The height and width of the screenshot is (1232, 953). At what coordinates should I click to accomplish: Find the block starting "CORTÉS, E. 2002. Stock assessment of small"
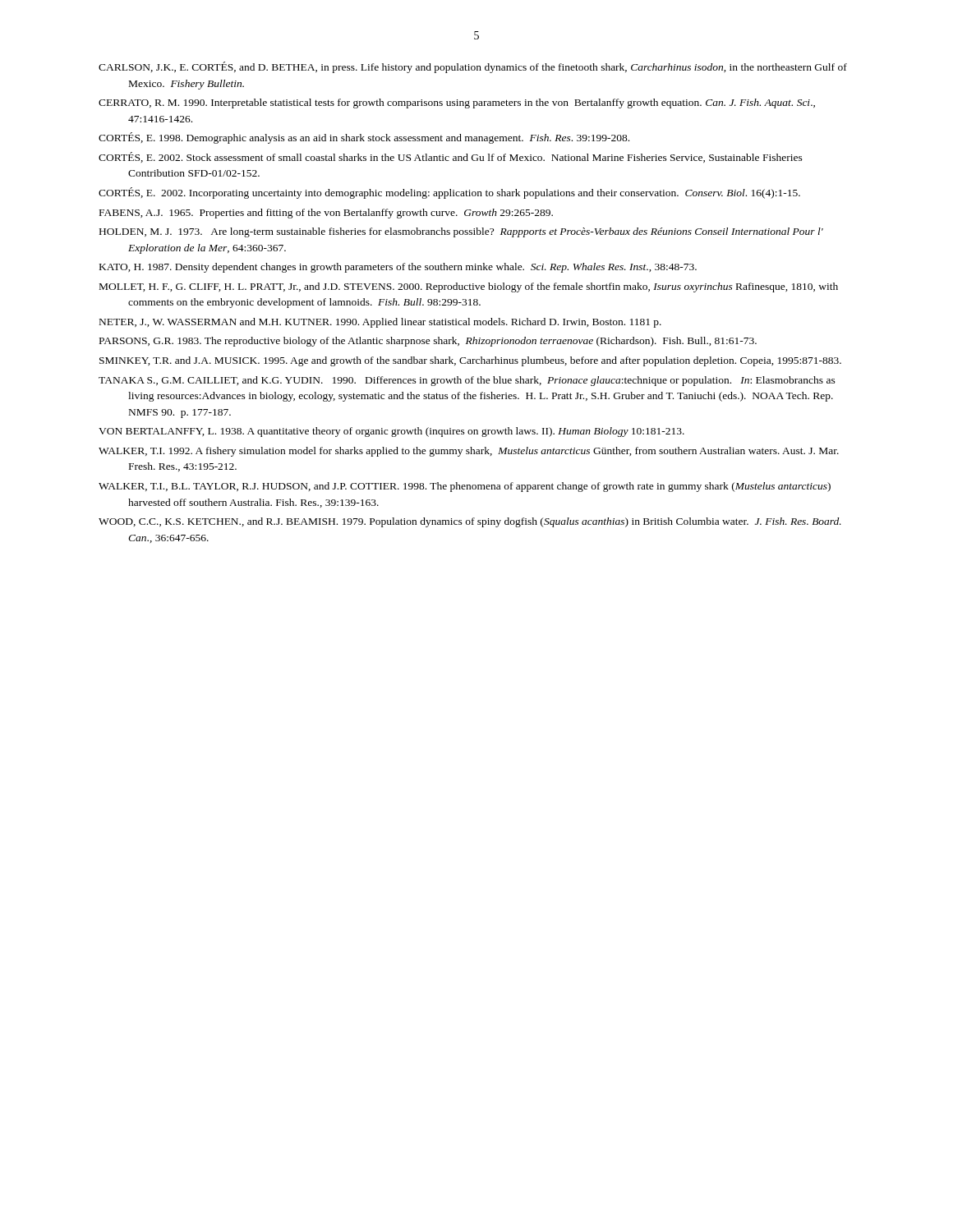450,165
